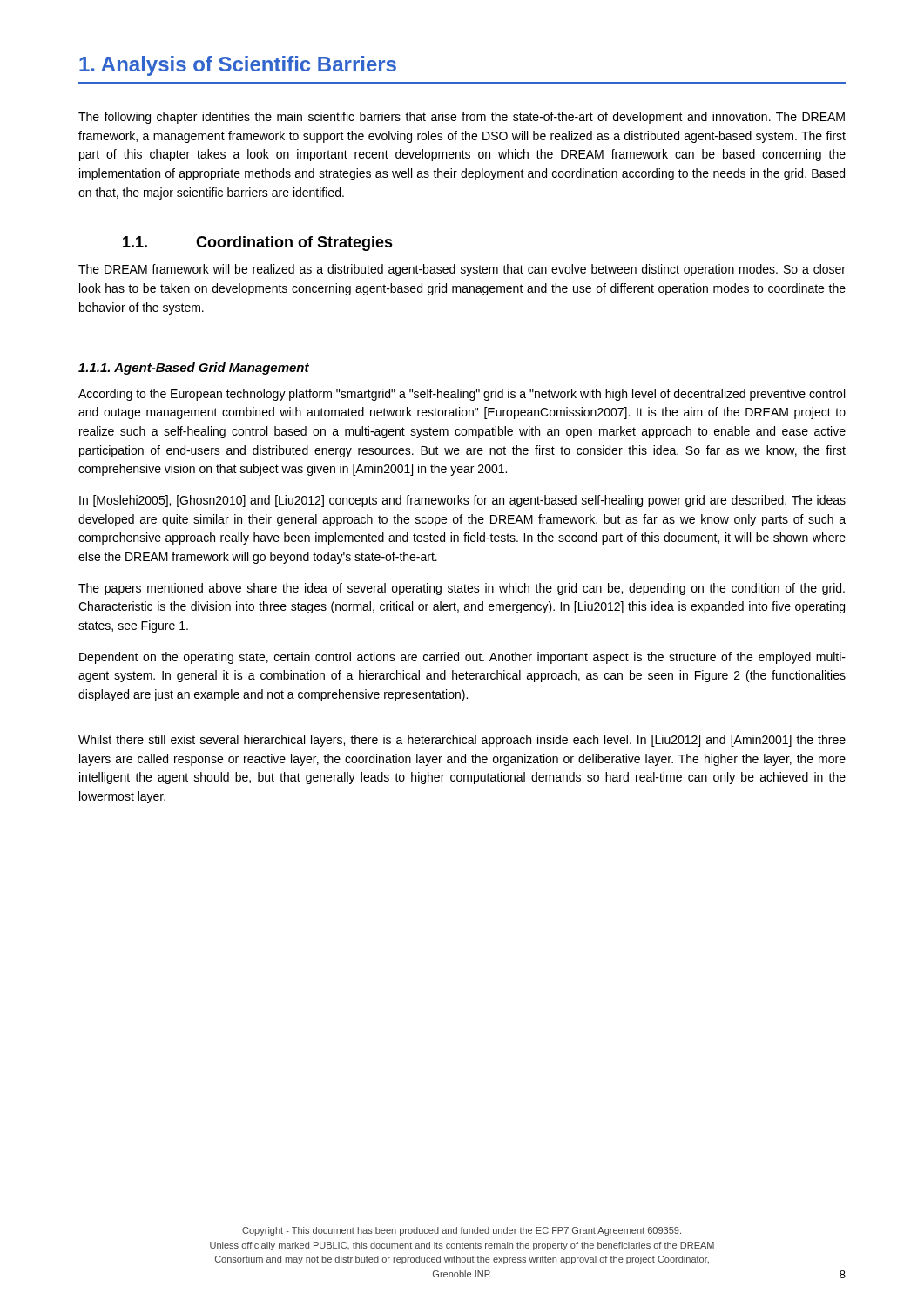Click the passage that begins "In [Moslehi2005], [Ghosn2010] and [Liu2012] concepts and"

click(462, 528)
